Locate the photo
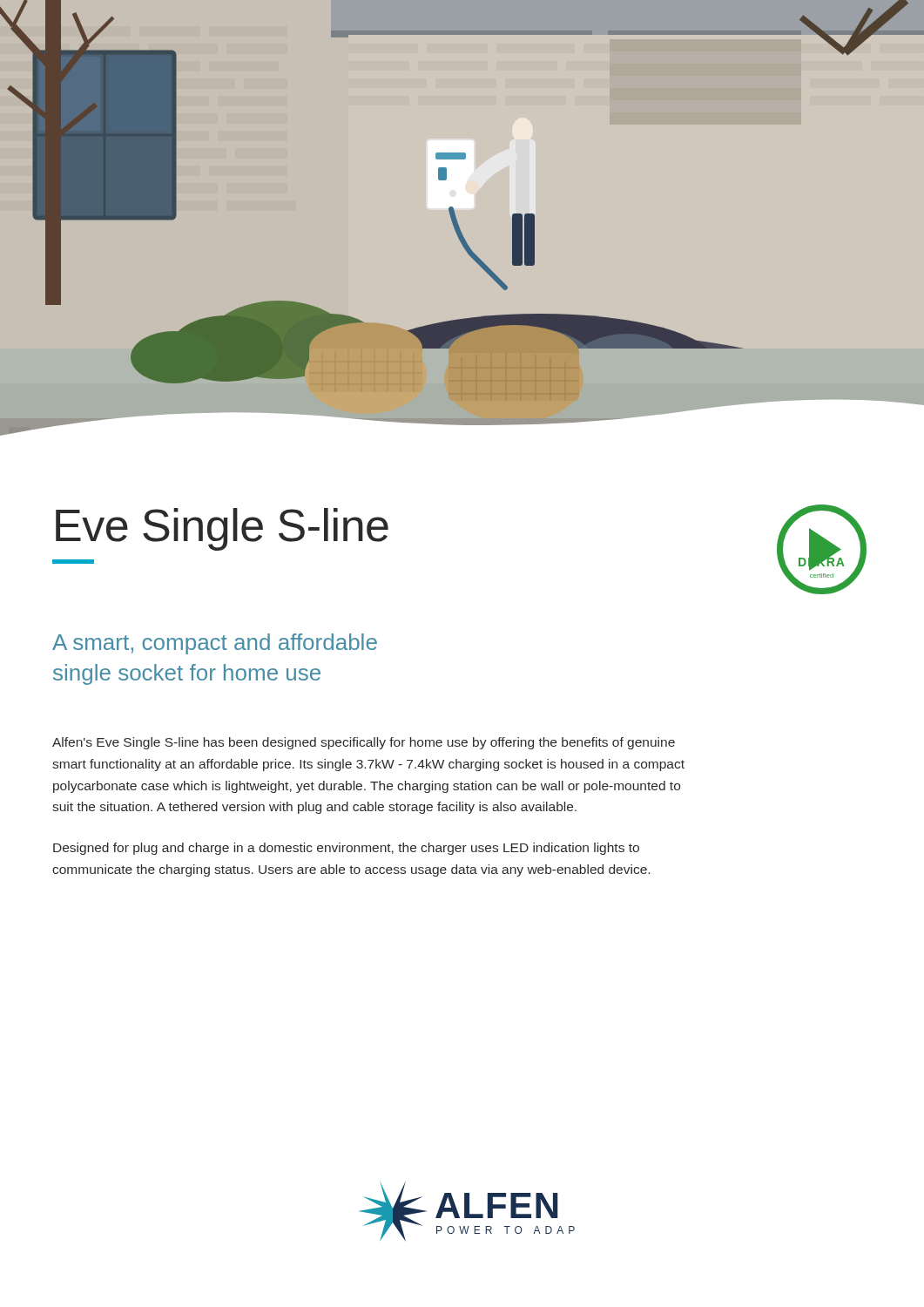The height and width of the screenshot is (1307, 924). coord(462,244)
